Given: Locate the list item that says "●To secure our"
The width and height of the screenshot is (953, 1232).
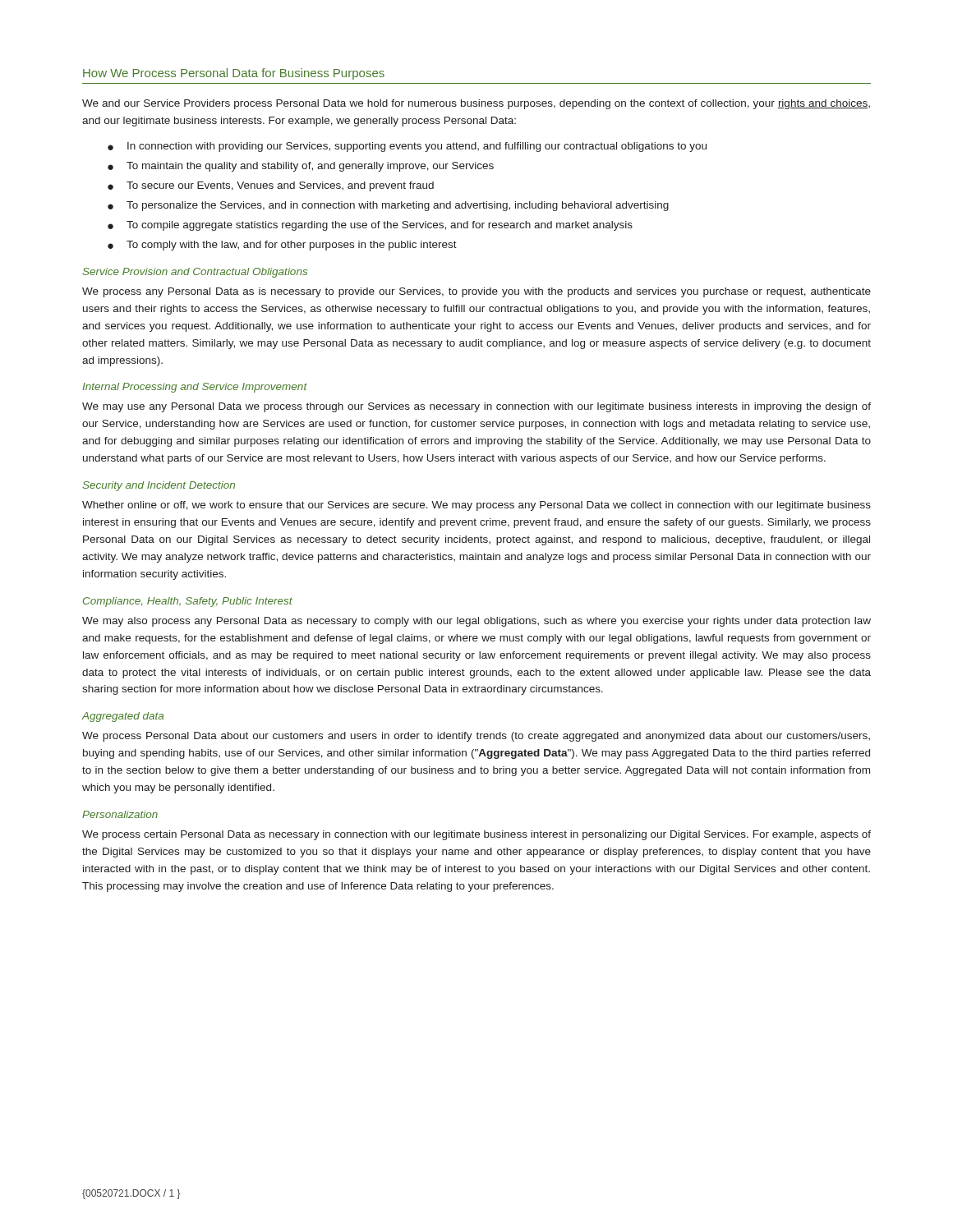Looking at the screenshot, I should [x=271, y=186].
